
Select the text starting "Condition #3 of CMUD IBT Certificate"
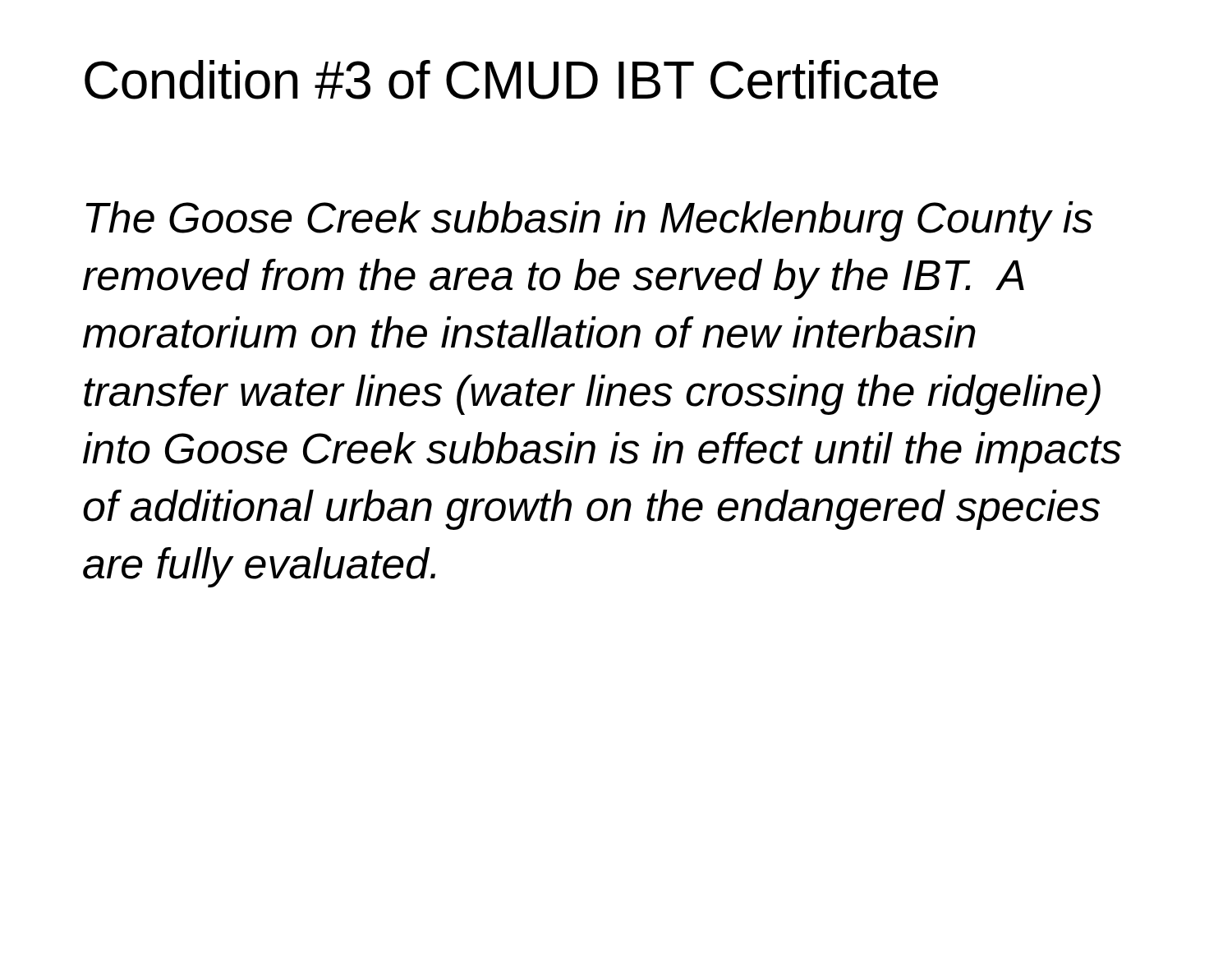pos(511,80)
